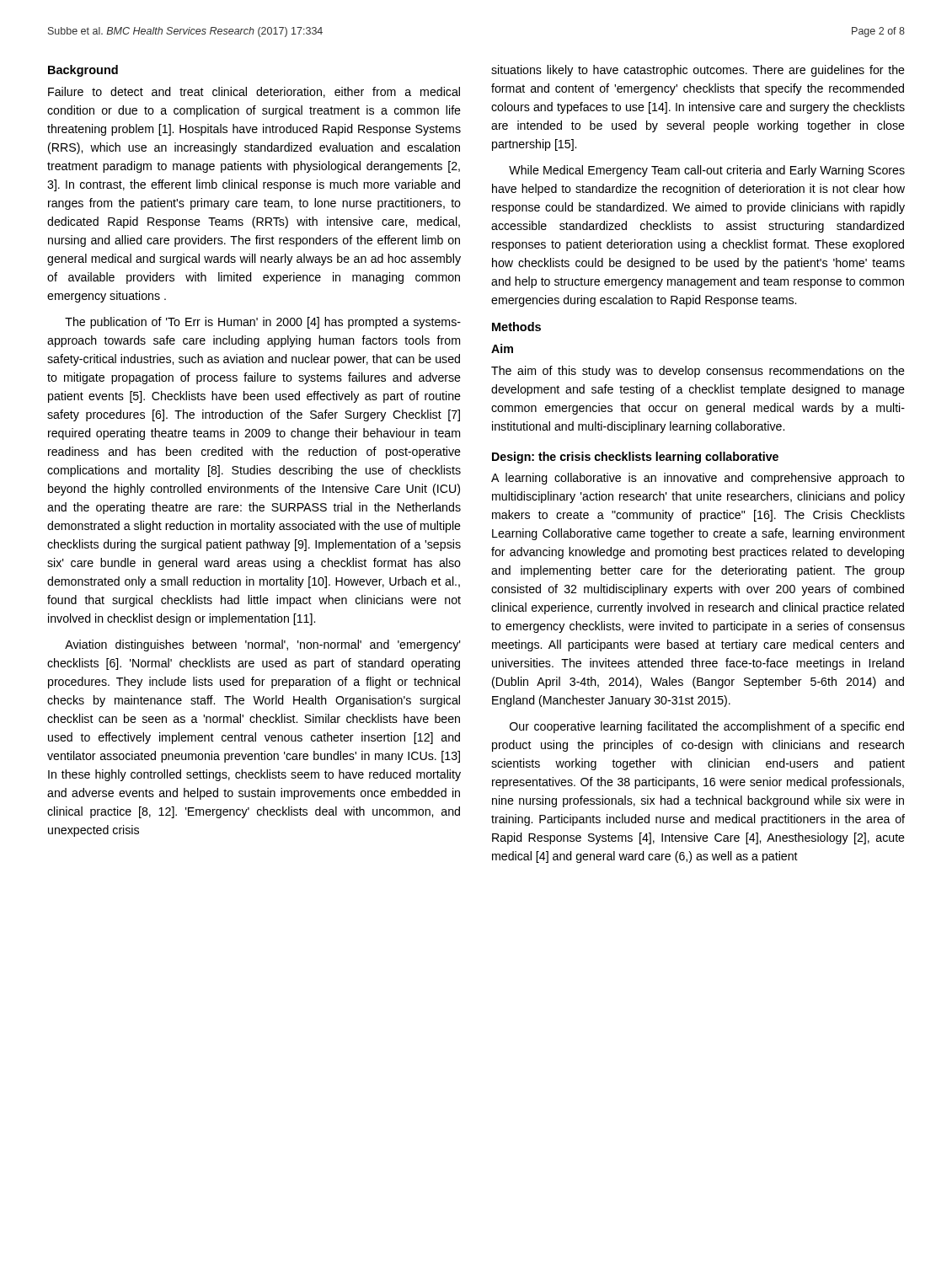Select the text block that says "The aim of"
The width and height of the screenshot is (952, 1264).
click(698, 399)
